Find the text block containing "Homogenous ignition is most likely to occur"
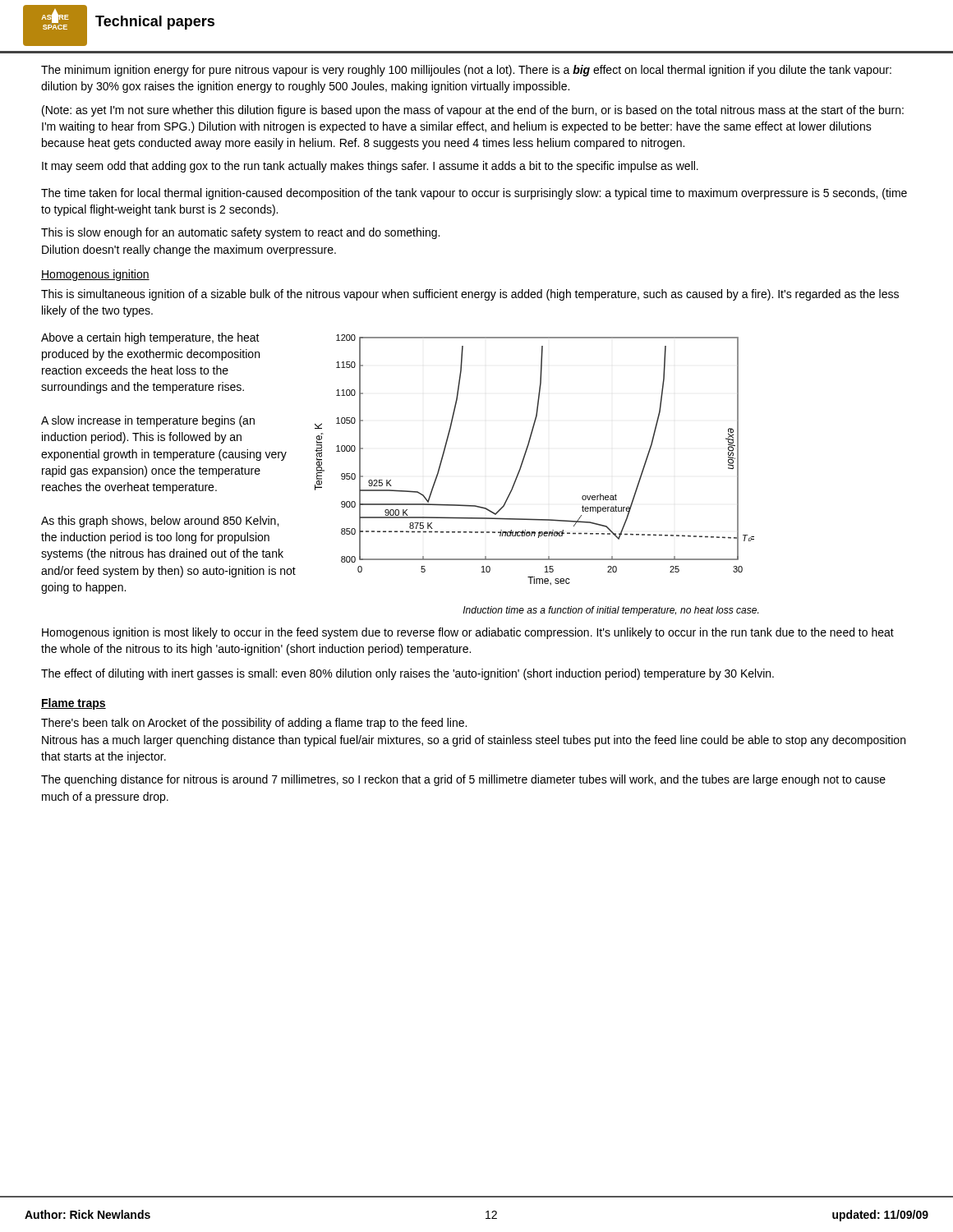Viewport: 953px width, 1232px height. (467, 640)
